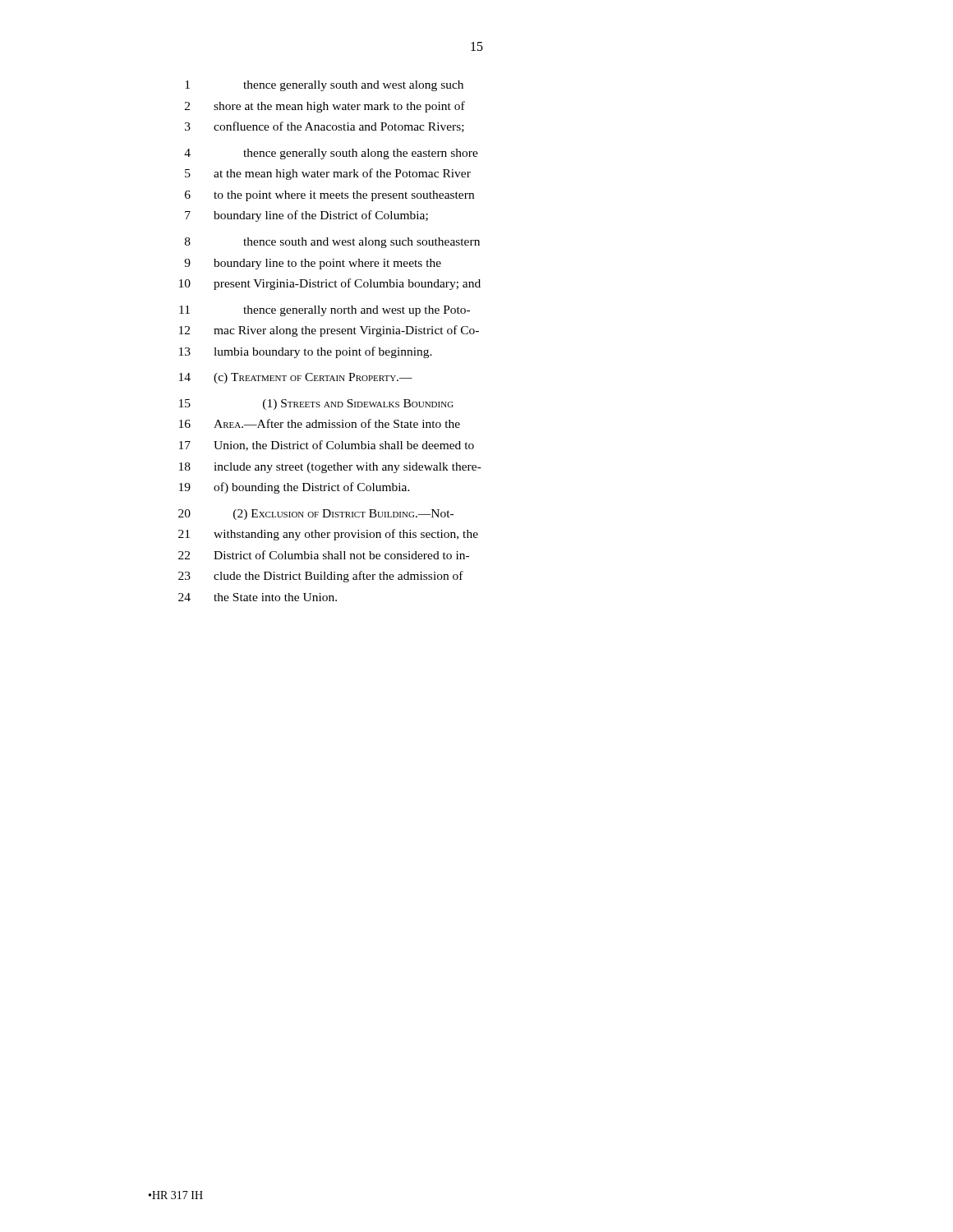Click where it says "4 thence generally south along the eastern shore"
Image resolution: width=953 pixels, height=1232 pixels.
pyautogui.click(x=331, y=154)
